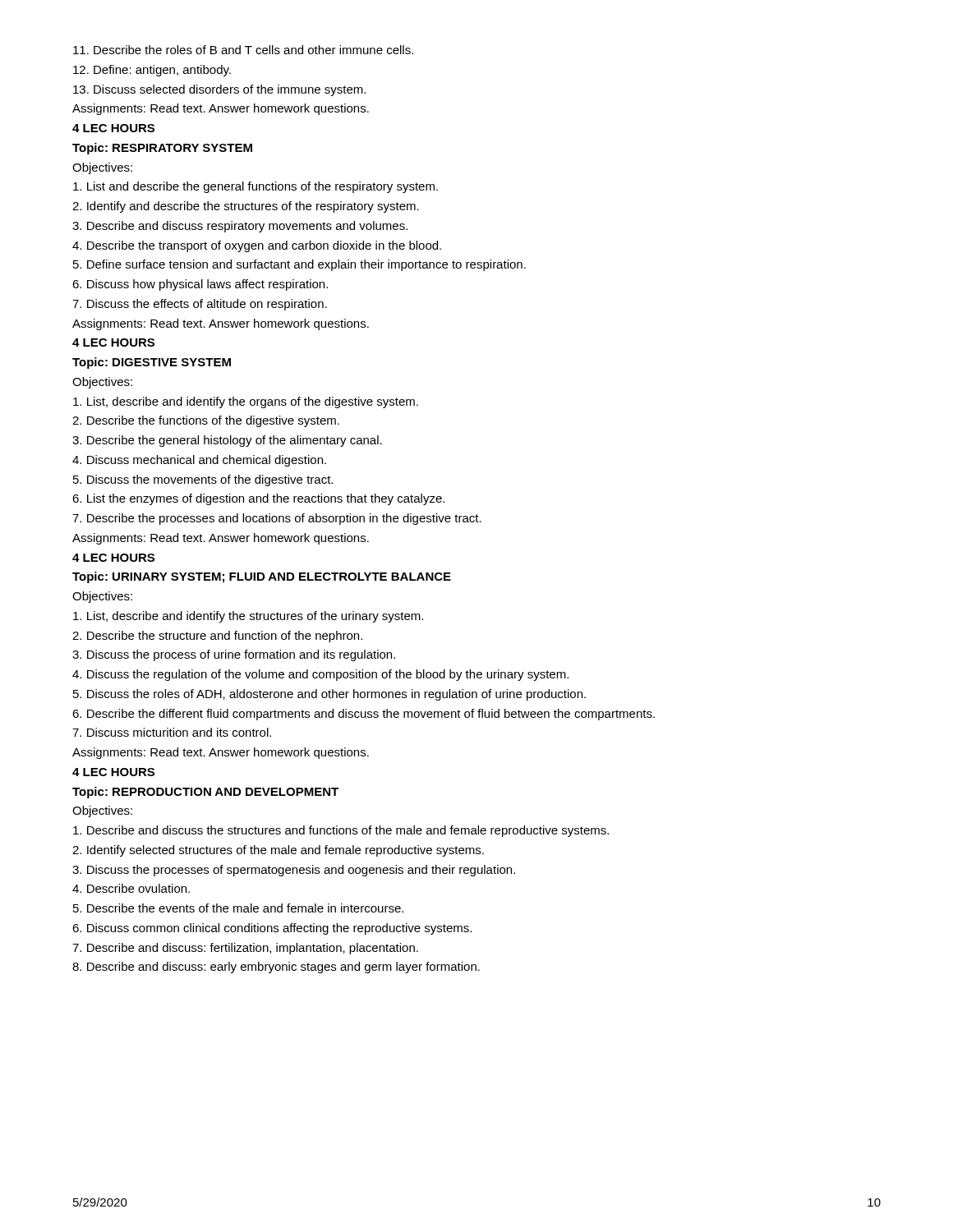Locate the list item containing "12. Define: antigen, antibody."
The height and width of the screenshot is (1232, 953).
point(152,69)
